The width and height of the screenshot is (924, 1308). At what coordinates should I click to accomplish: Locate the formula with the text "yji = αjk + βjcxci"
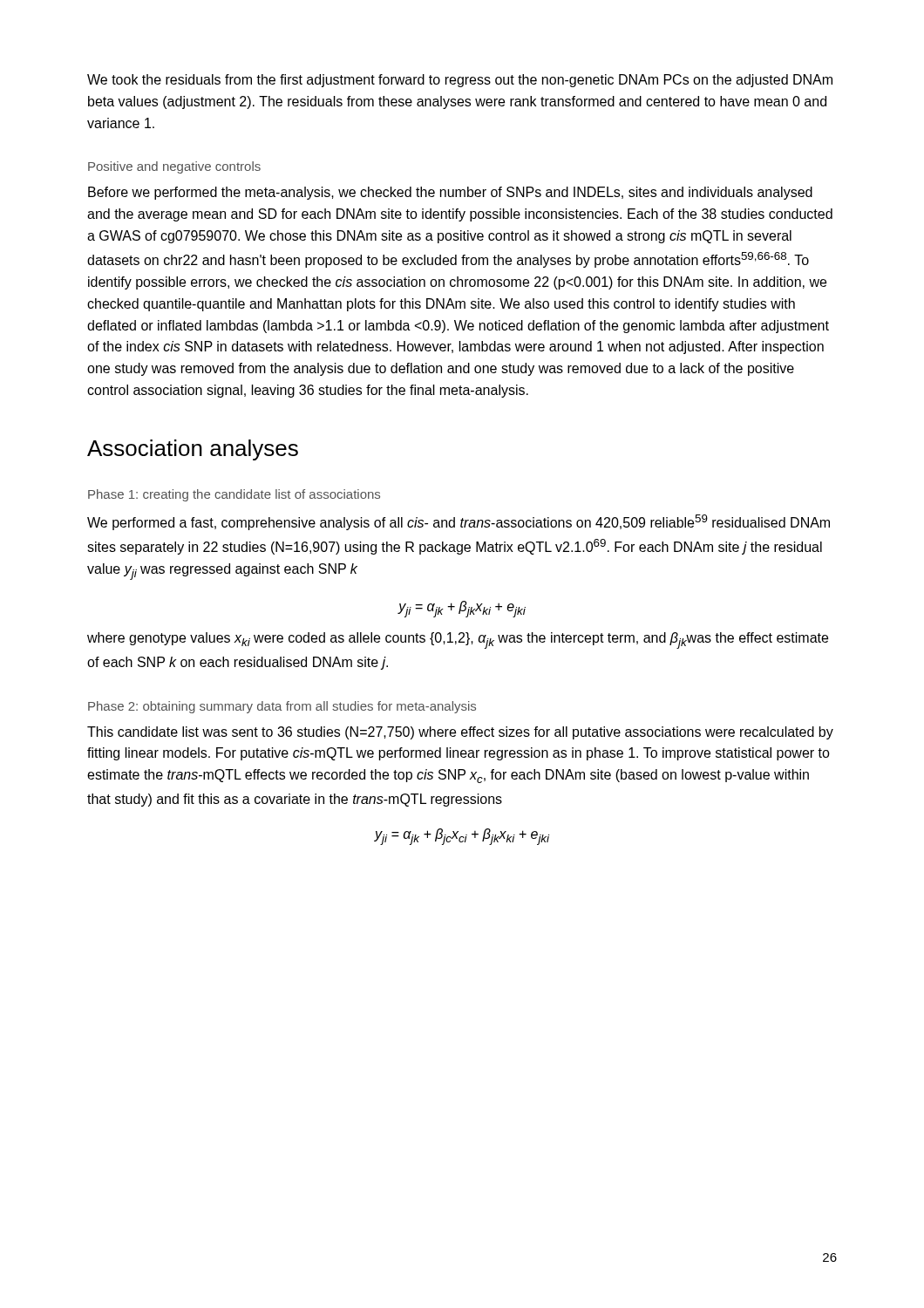(462, 836)
